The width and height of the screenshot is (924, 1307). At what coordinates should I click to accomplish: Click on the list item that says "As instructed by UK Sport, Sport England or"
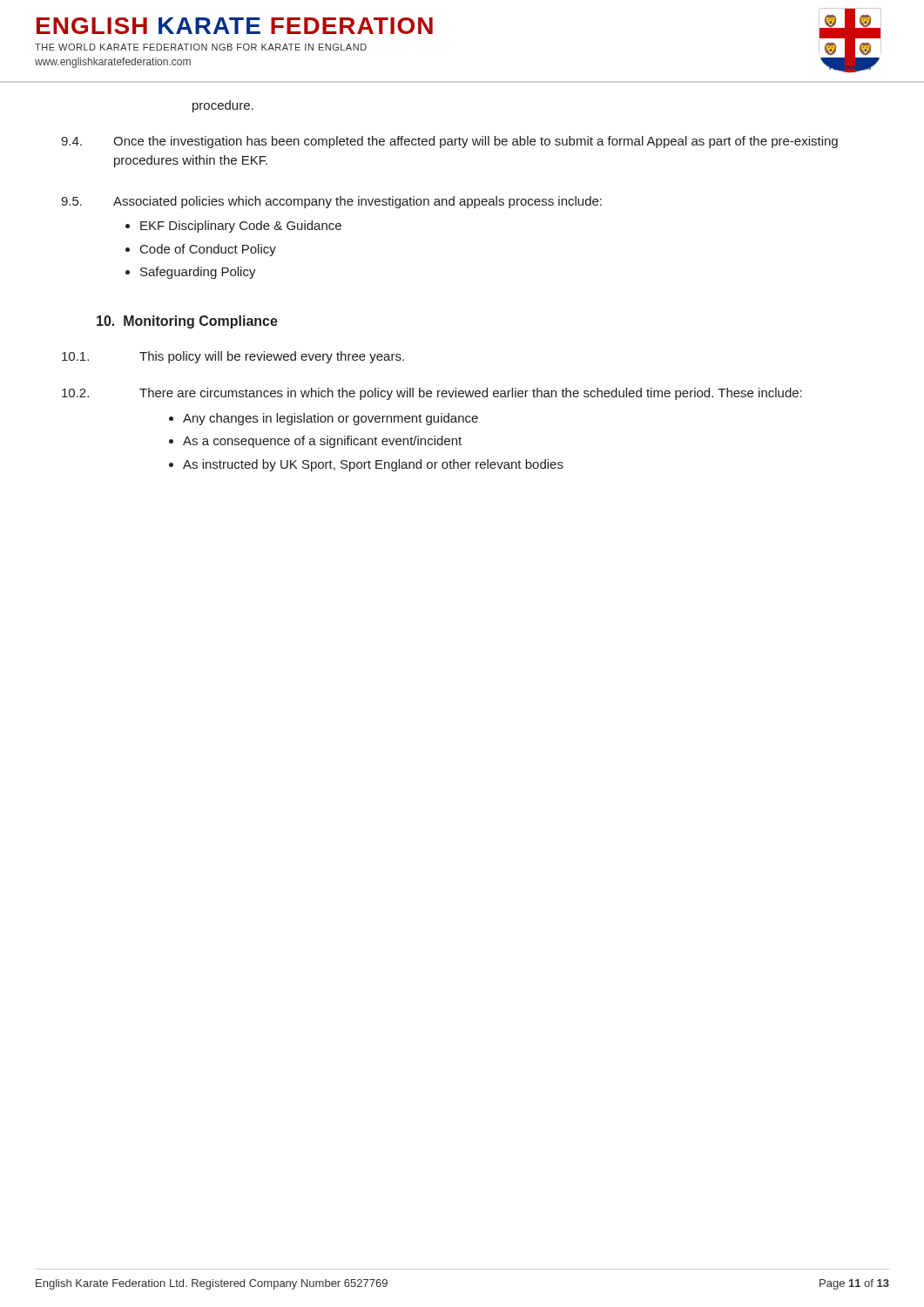(373, 464)
